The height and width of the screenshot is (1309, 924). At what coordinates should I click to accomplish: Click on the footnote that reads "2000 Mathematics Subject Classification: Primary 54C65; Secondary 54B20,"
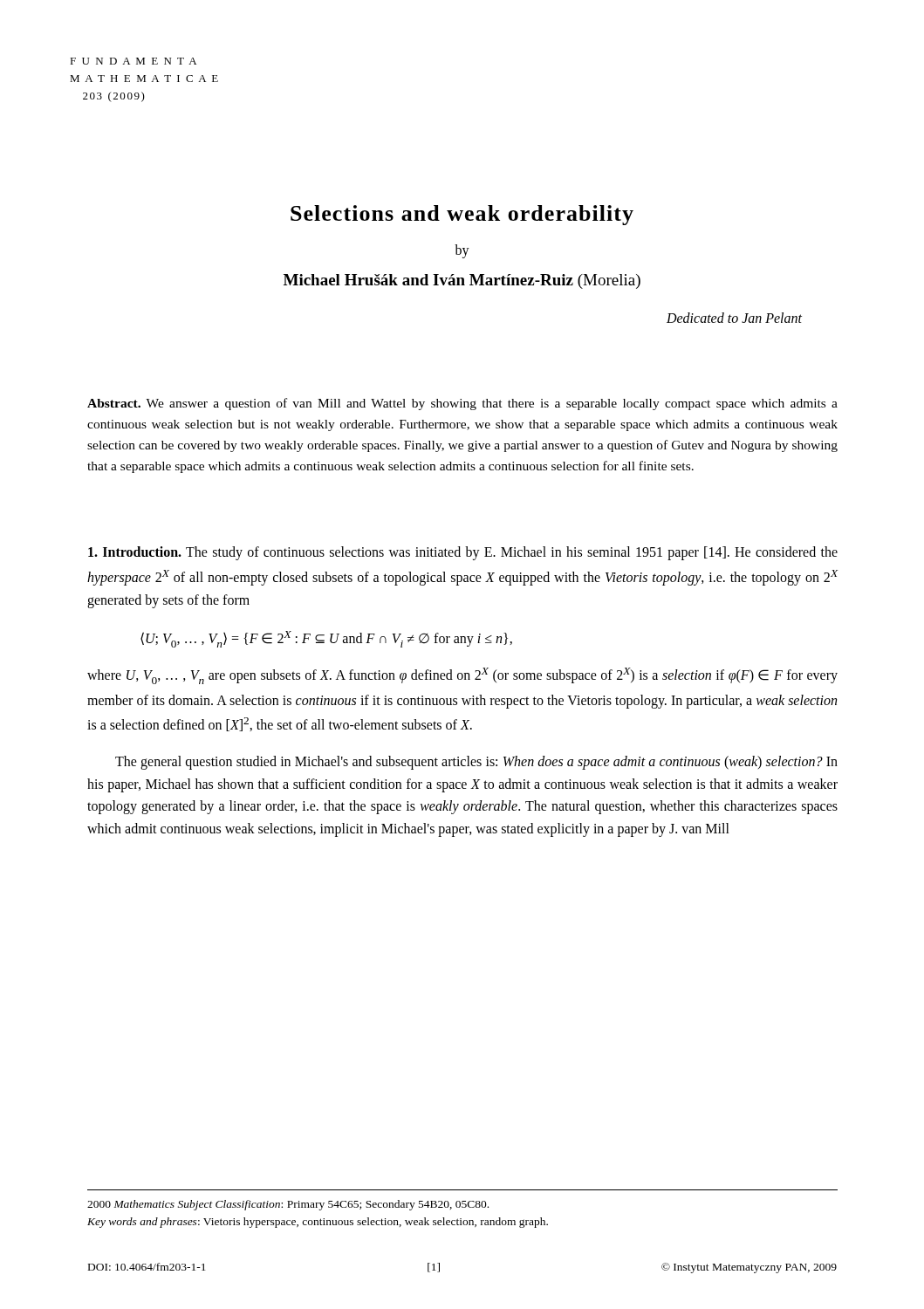click(x=318, y=1212)
